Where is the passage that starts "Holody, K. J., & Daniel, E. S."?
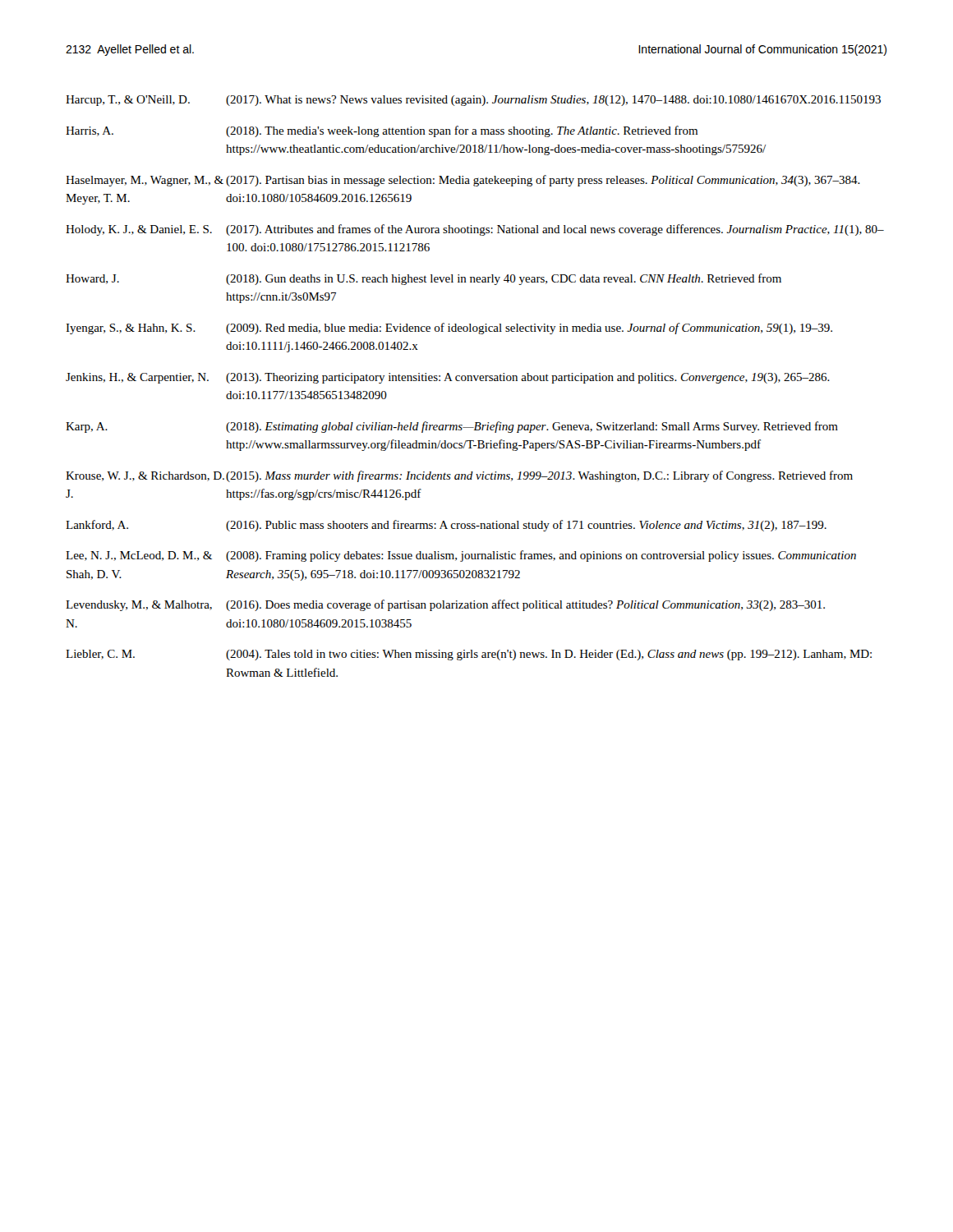Image resolution: width=953 pixels, height=1232 pixels. point(476,238)
